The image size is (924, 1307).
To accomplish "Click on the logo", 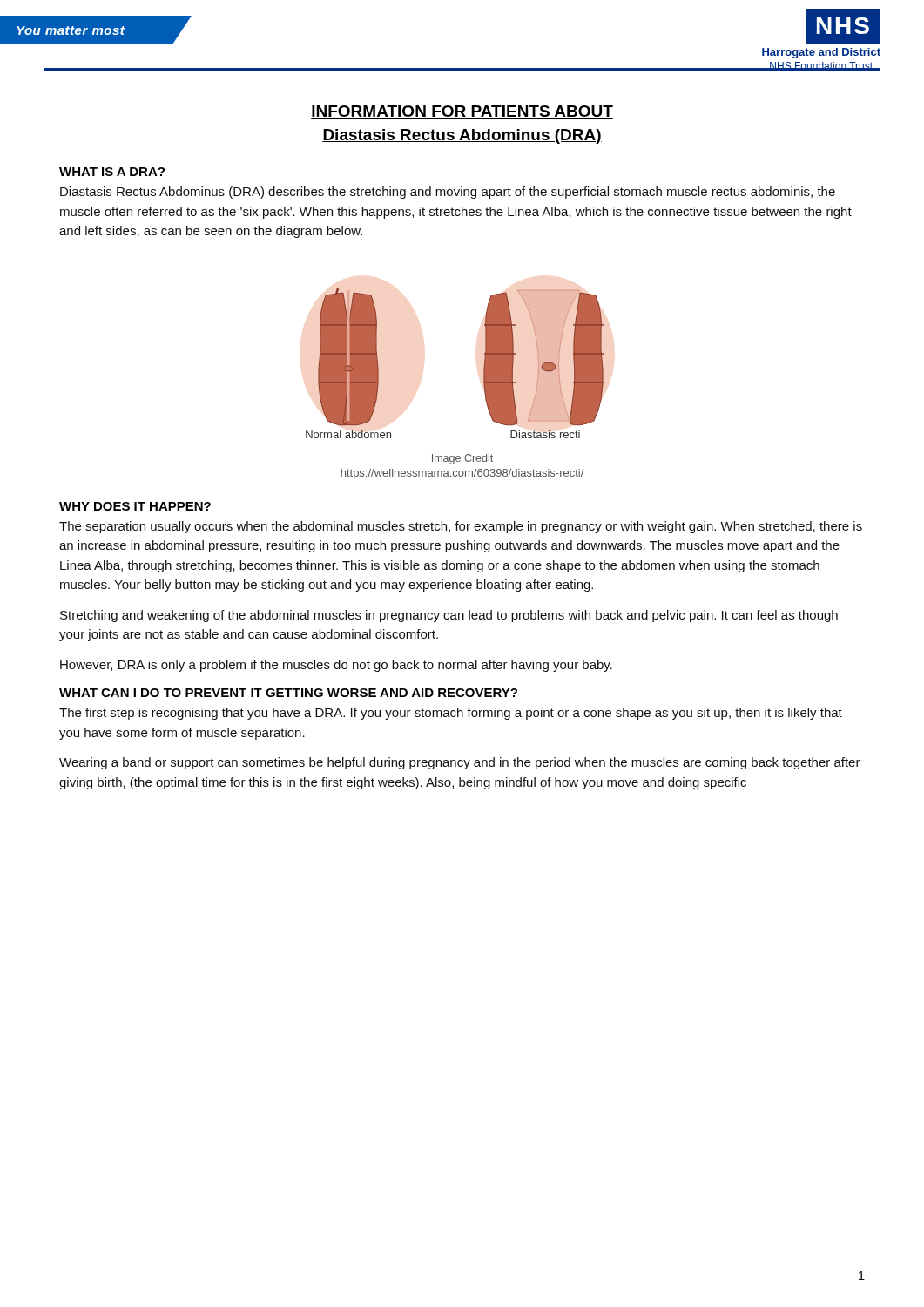I will pos(821,41).
